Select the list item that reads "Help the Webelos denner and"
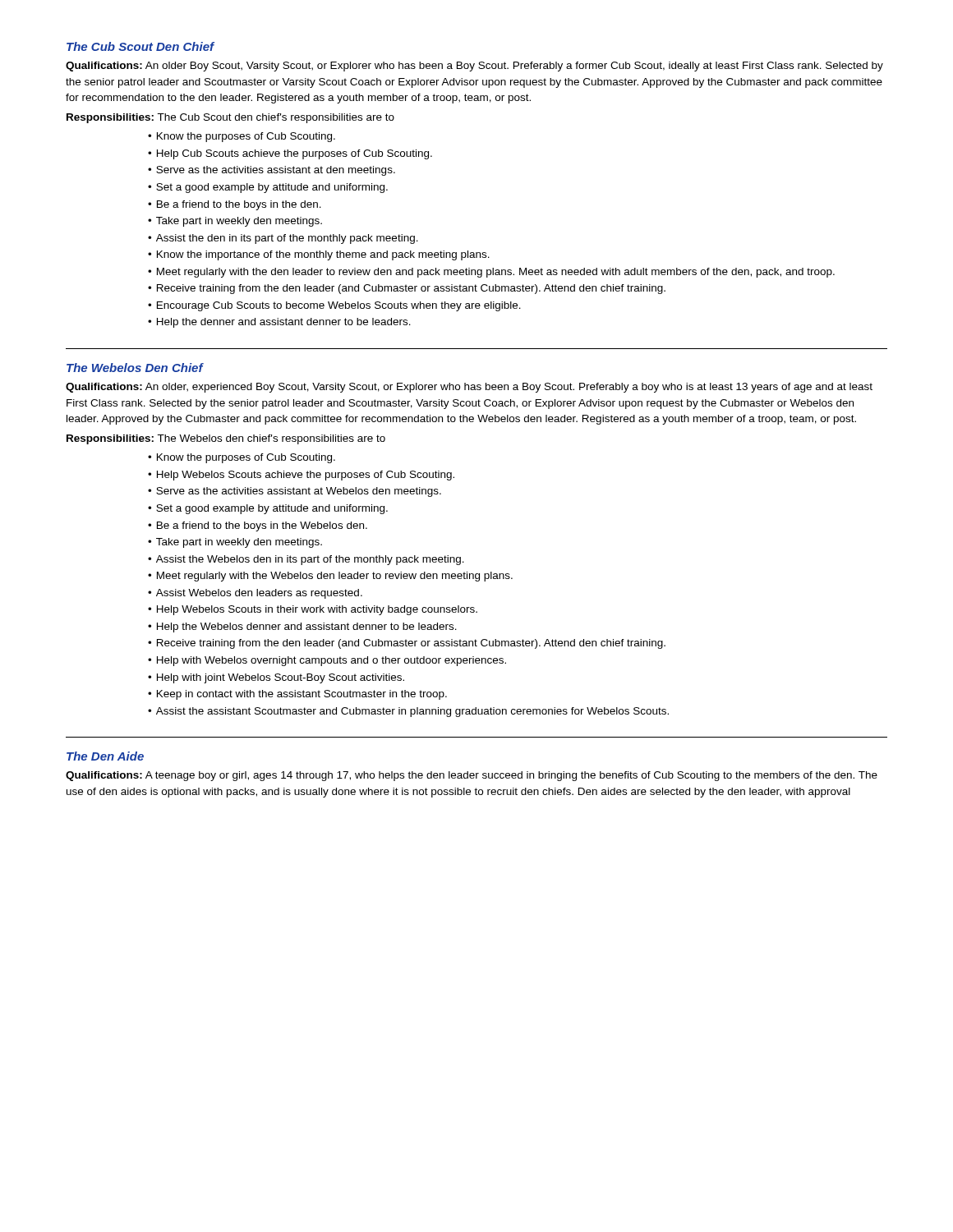Viewport: 953px width, 1232px height. (307, 626)
